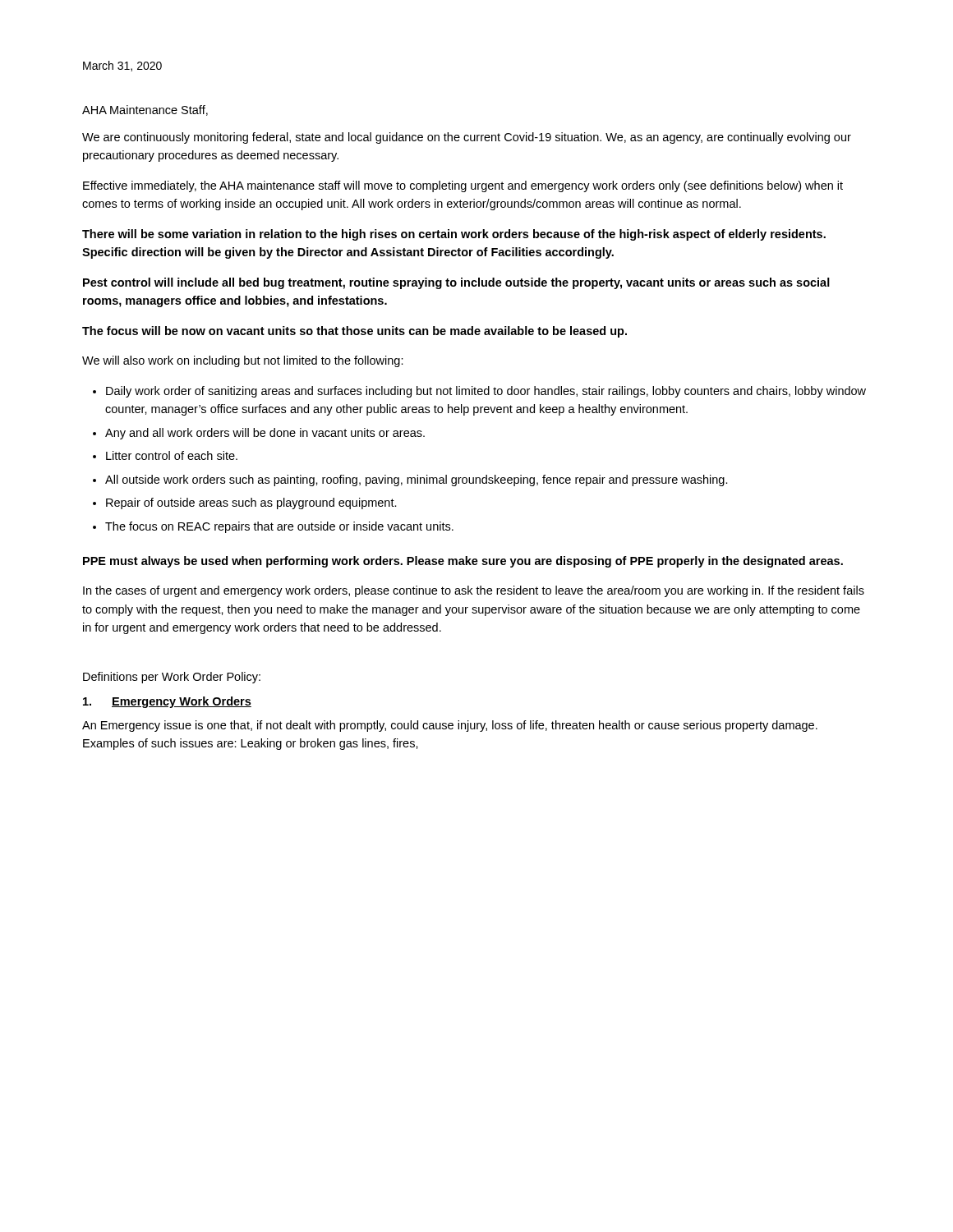Image resolution: width=953 pixels, height=1232 pixels.
Task: Find the text block that says "In the cases of urgent and emergency work"
Action: 473,609
